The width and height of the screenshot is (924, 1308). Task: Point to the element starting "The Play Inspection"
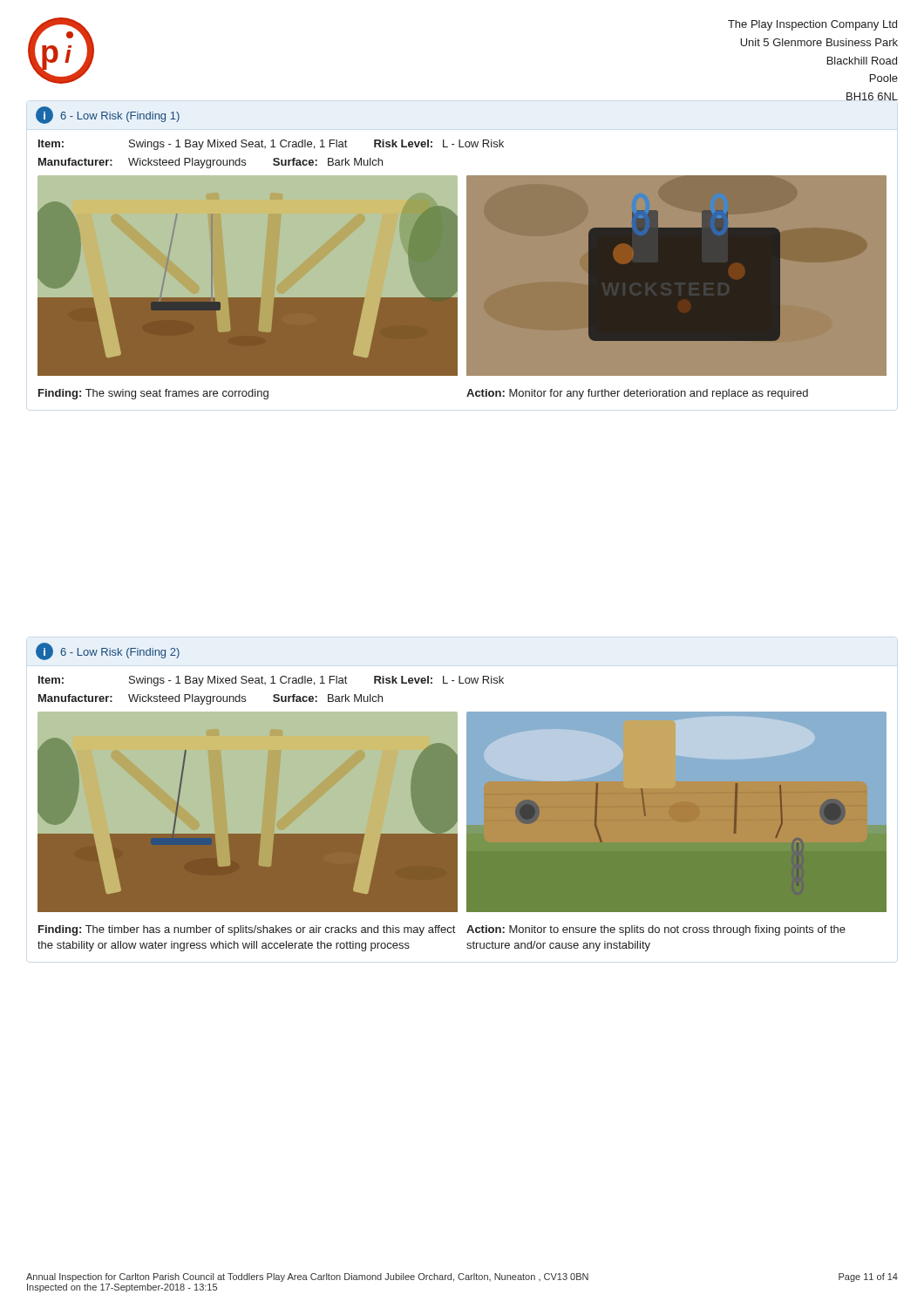pos(812,25)
